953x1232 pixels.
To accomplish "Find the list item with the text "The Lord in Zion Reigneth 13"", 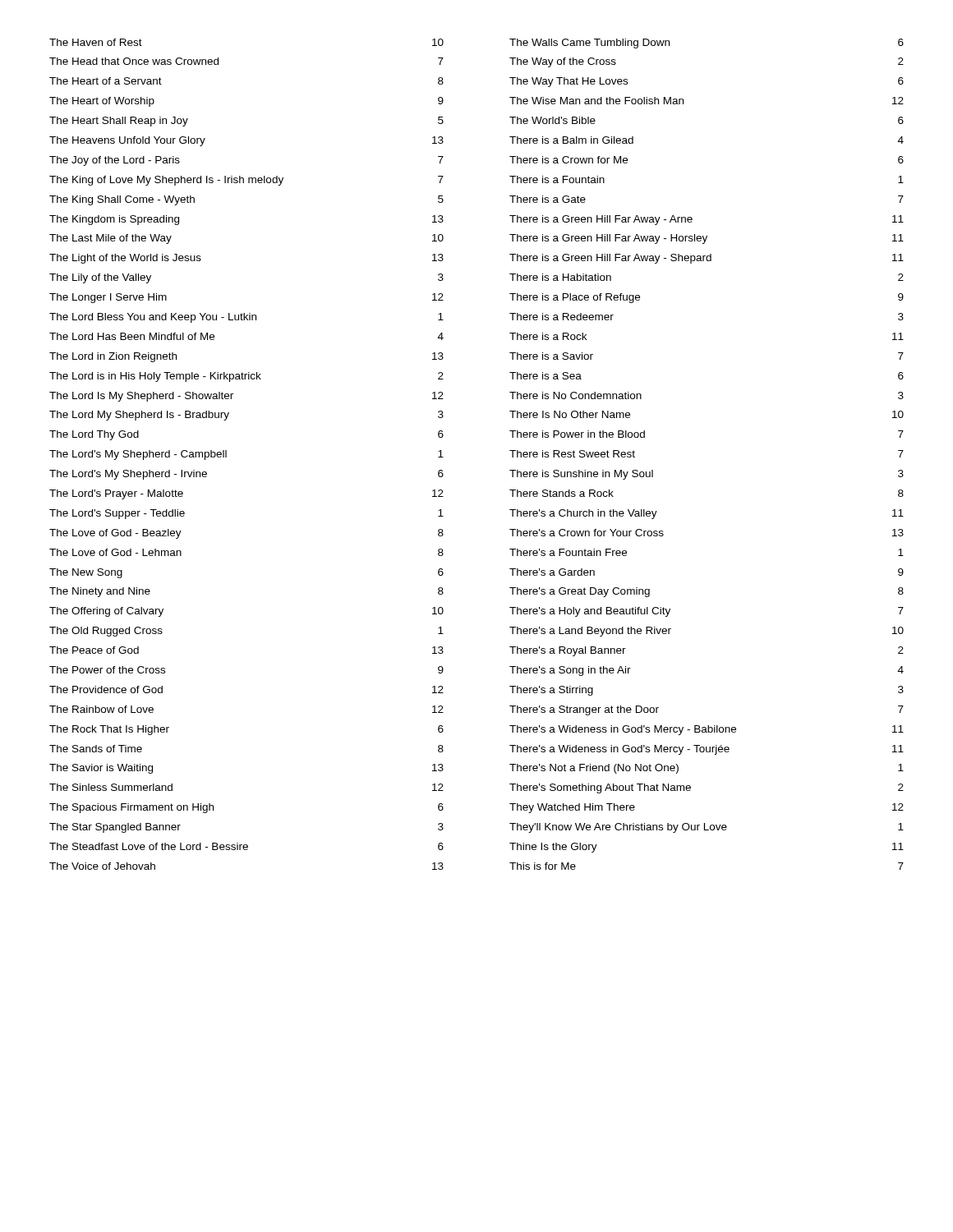I will pos(111,357).
